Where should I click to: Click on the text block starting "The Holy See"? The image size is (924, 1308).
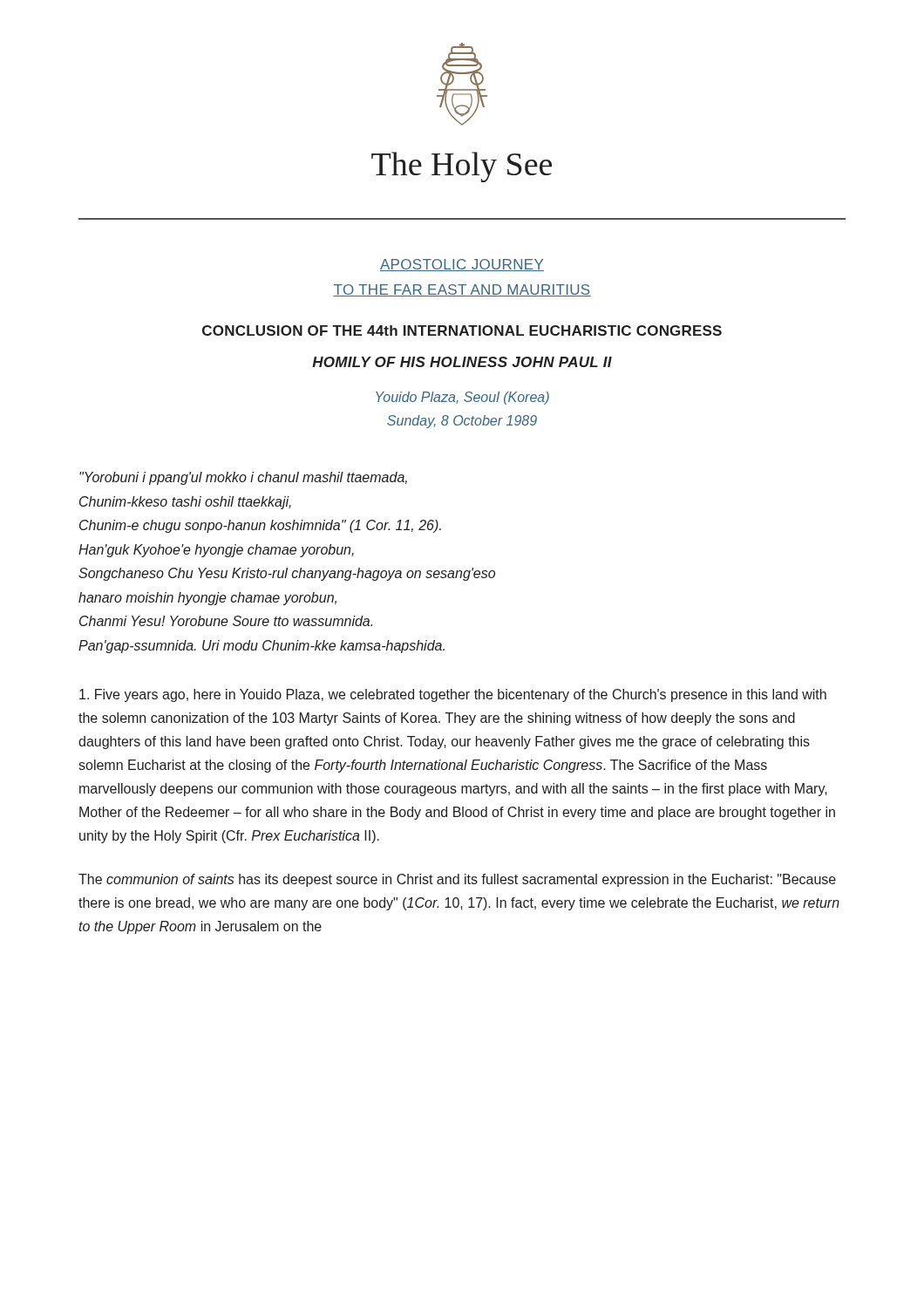click(x=462, y=164)
